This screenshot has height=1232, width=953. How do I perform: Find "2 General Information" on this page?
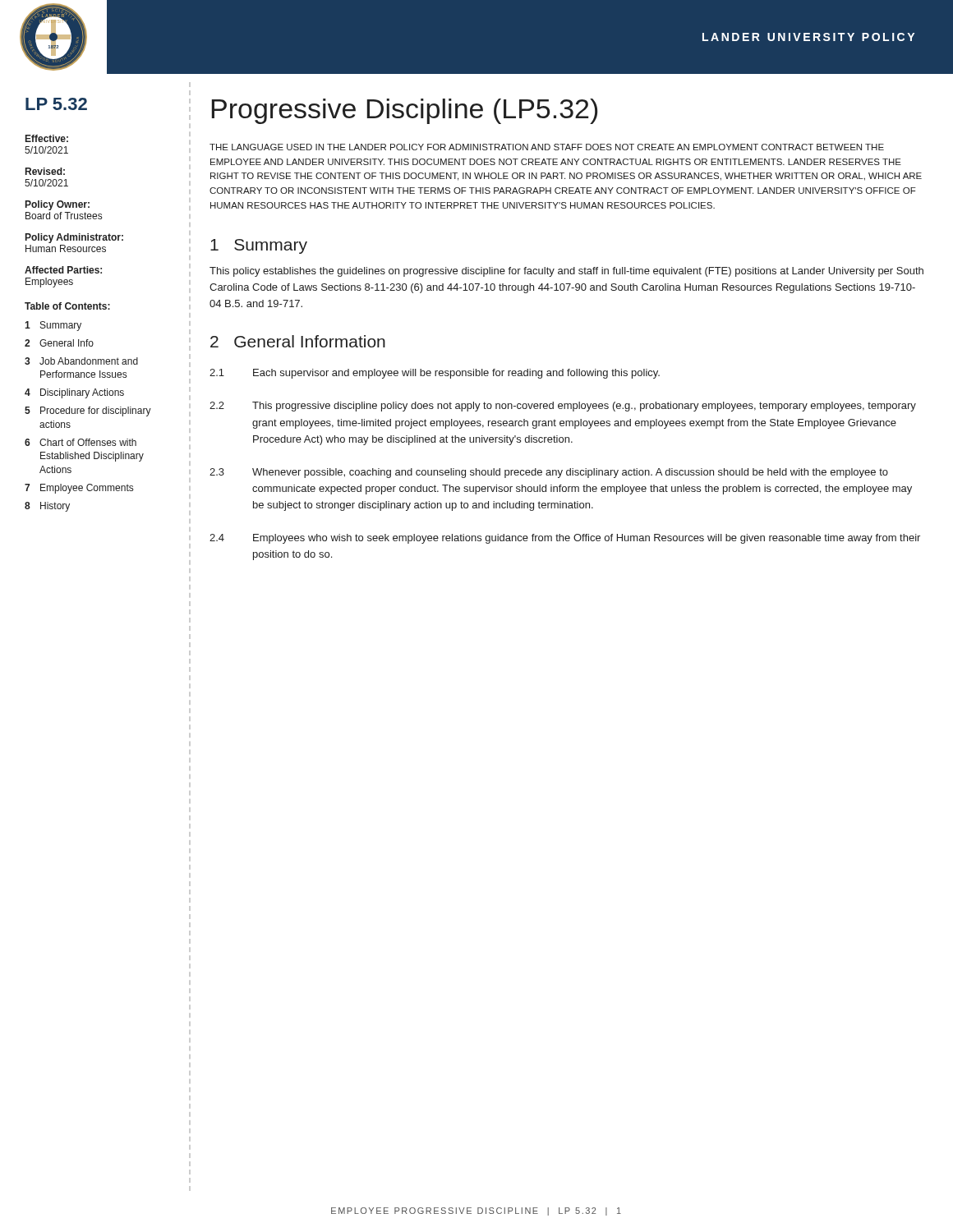(298, 342)
